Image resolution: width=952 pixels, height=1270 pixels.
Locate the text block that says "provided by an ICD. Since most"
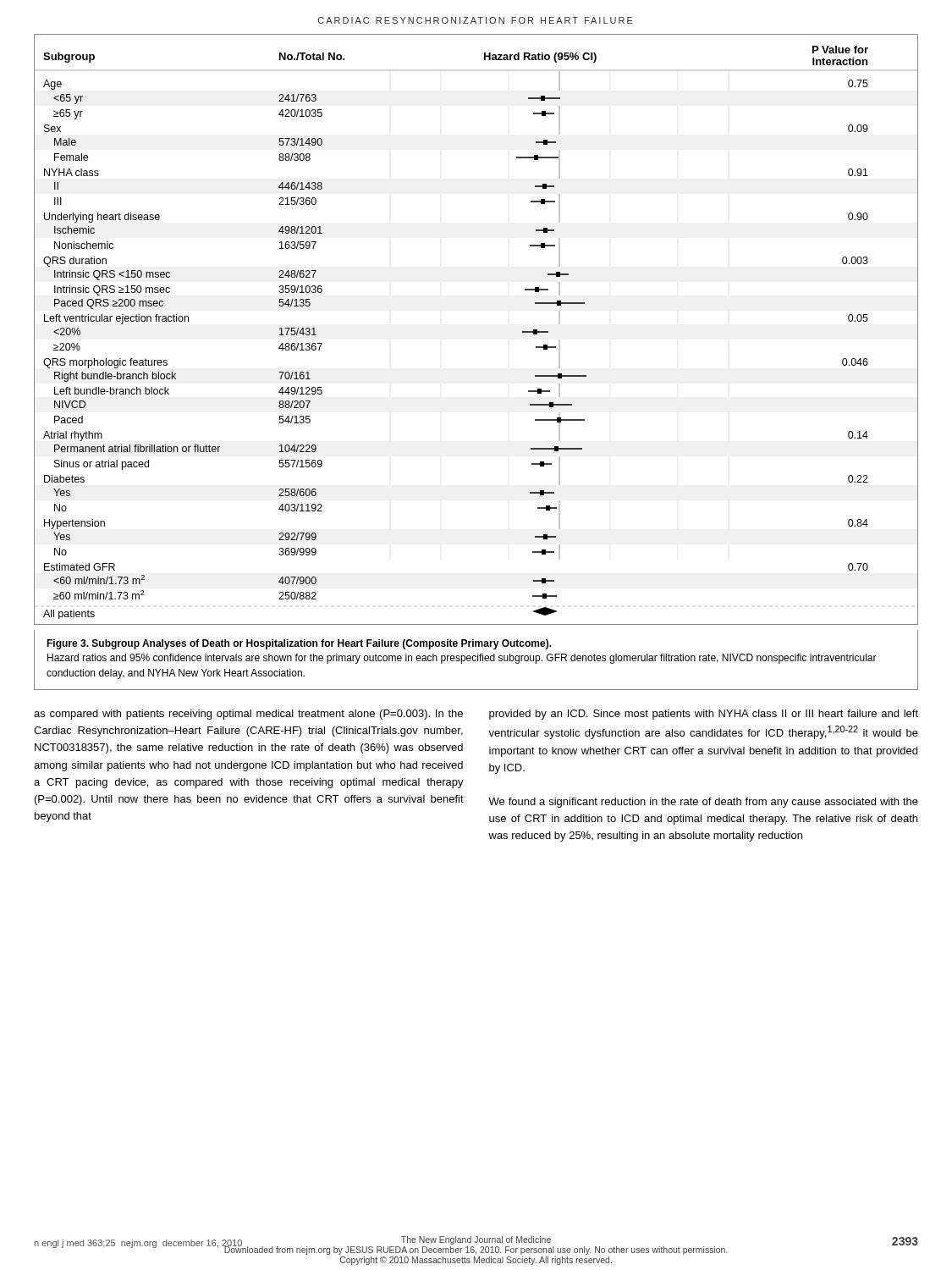click(x=704, y=715)
